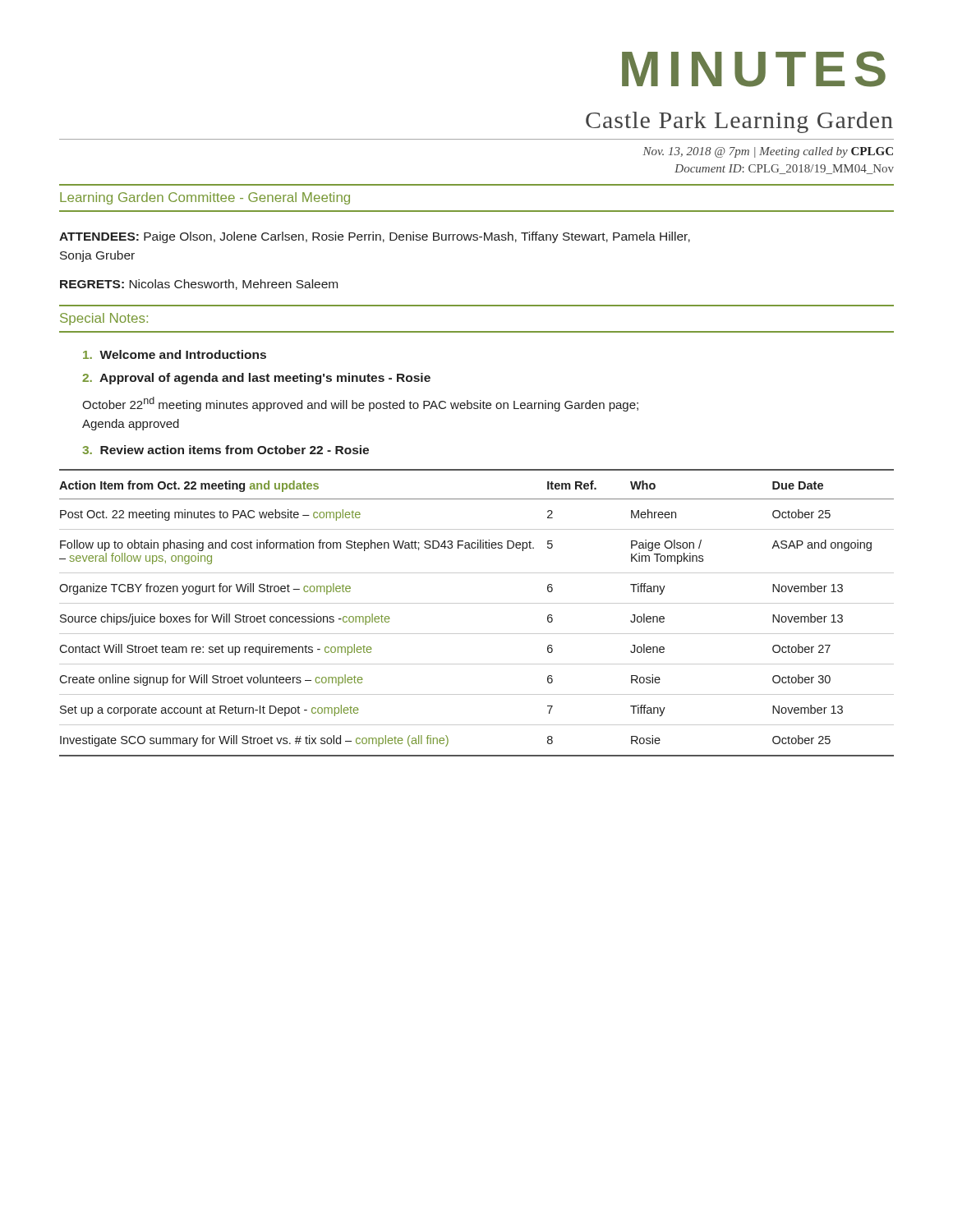Find the text block that reads "October 22nd meeting minutes"
953x1232 pixels.
(x=361, y=412)
